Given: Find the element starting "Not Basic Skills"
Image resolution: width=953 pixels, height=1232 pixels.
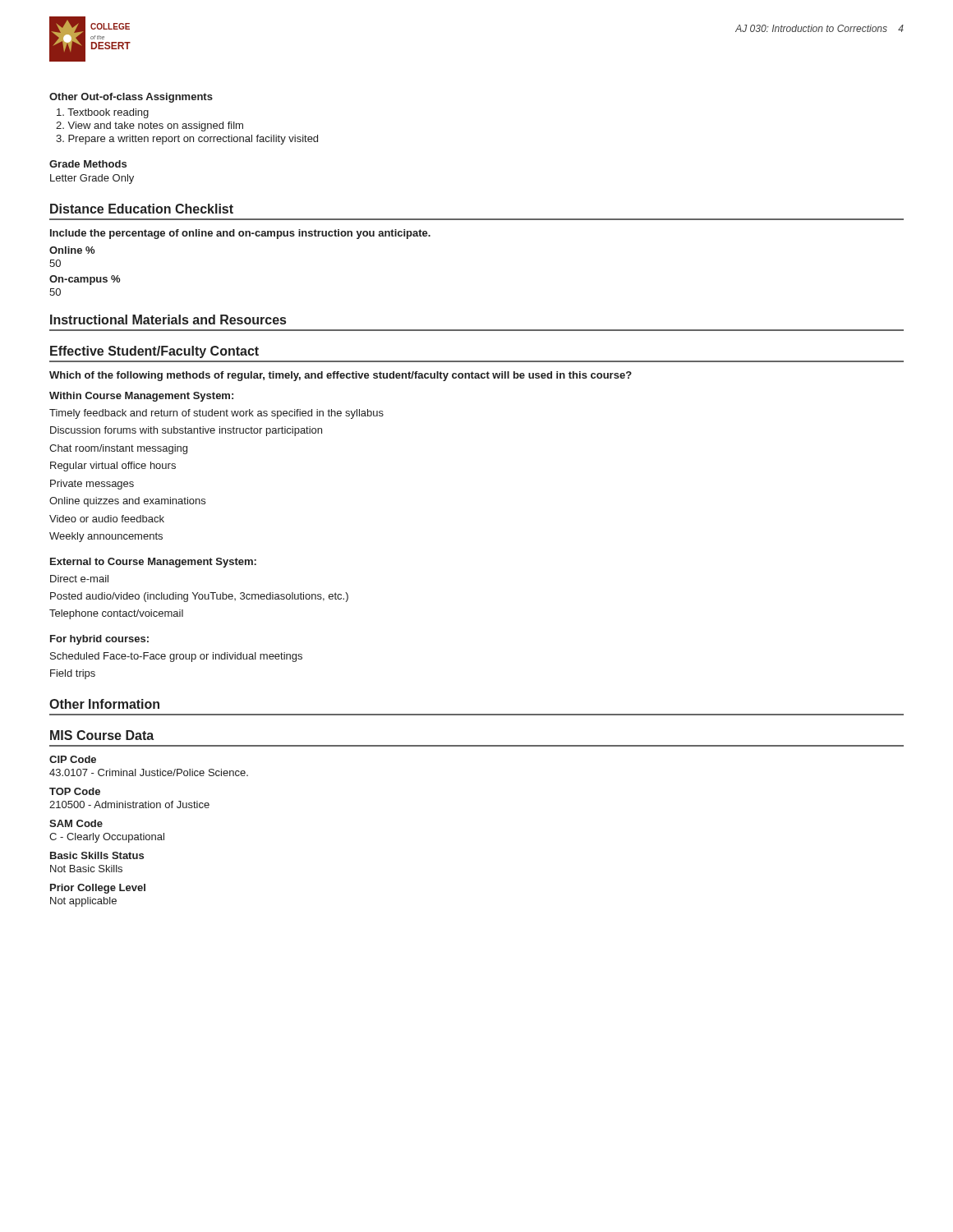Looking at the screenshot, I should coord(86,868).
